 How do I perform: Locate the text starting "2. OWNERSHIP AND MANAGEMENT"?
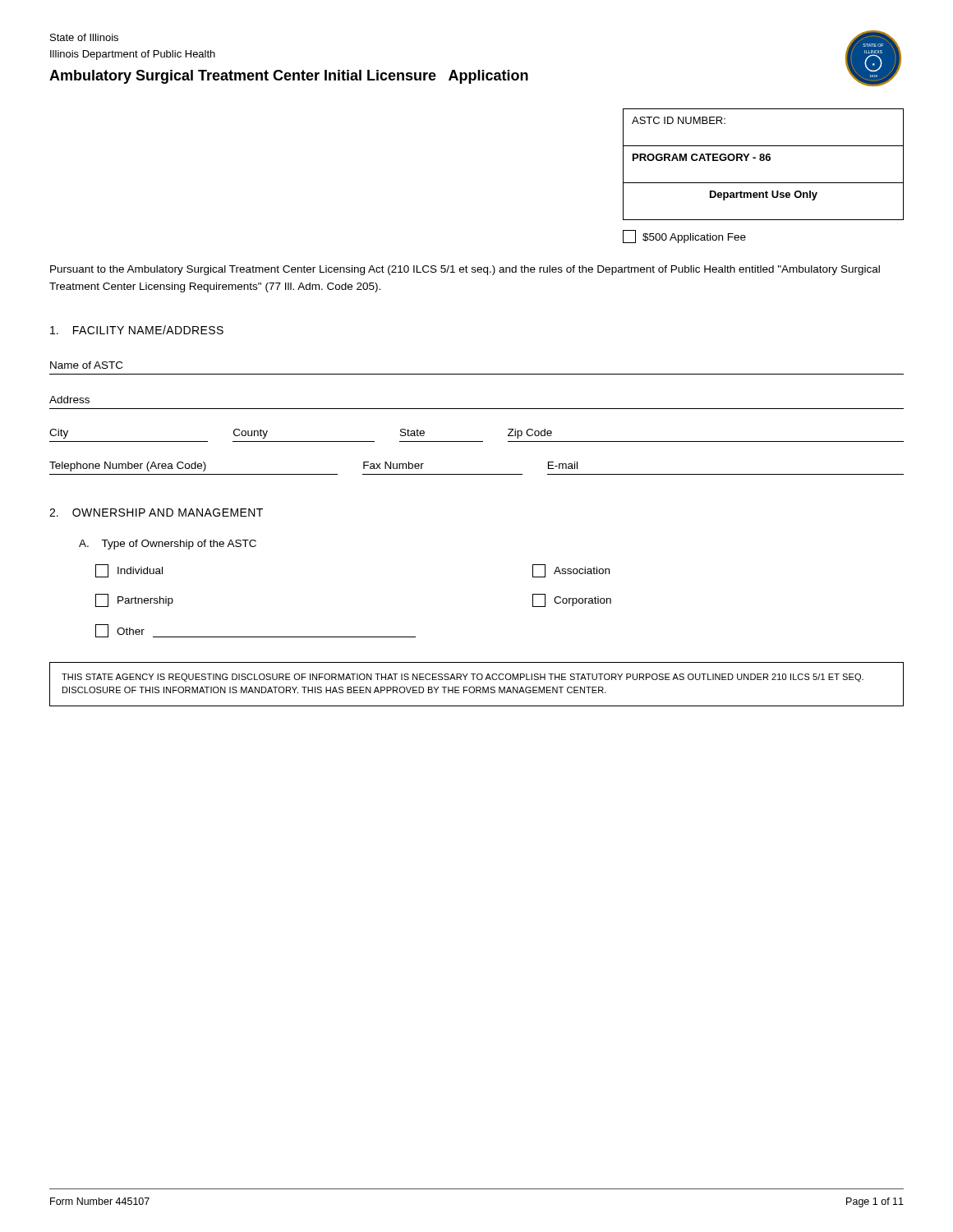coord(156,512)
